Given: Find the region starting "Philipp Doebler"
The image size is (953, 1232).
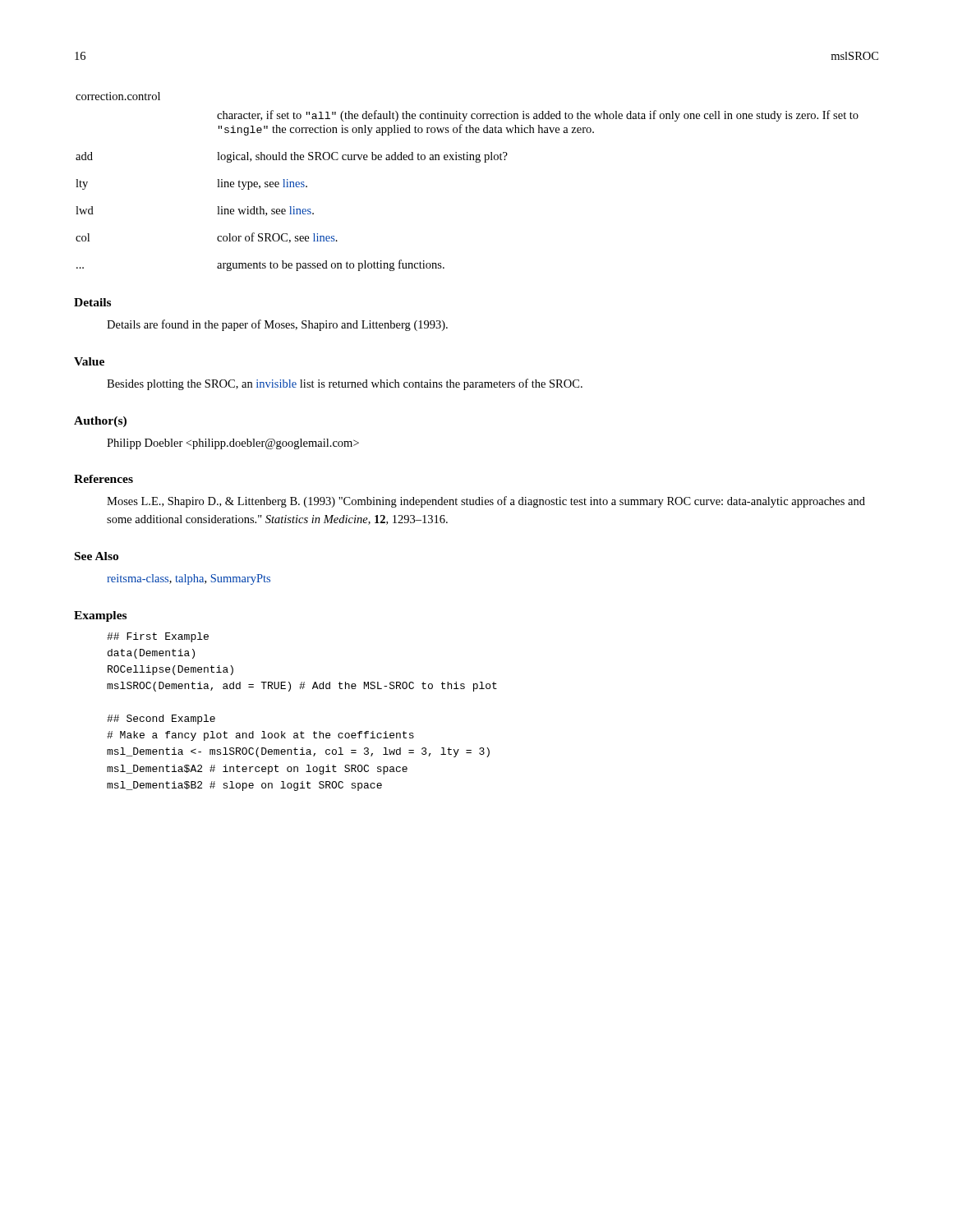Looking at the screenshot, I should coord(233,442).
